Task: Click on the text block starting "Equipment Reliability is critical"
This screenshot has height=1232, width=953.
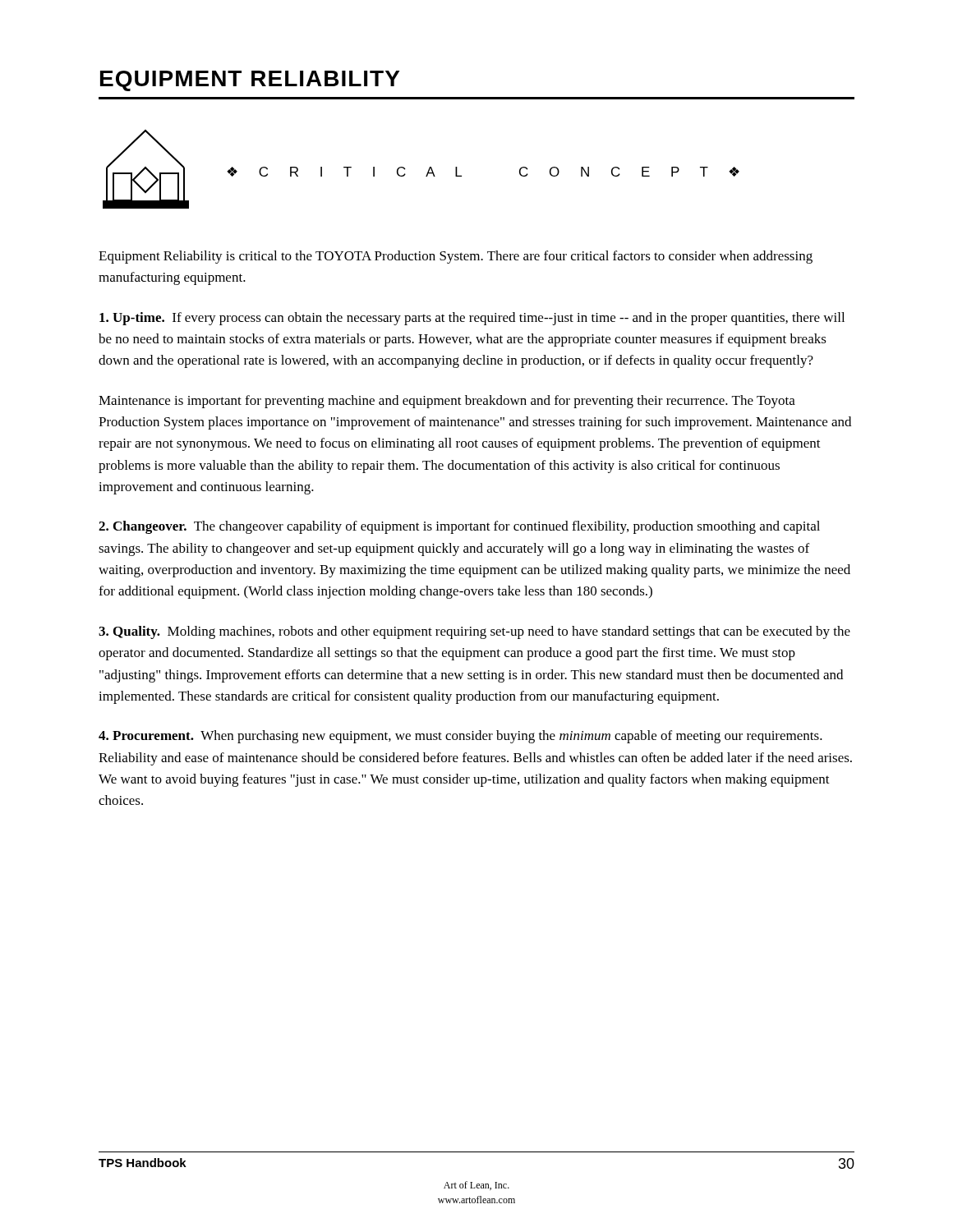Action: pos(456,267)
